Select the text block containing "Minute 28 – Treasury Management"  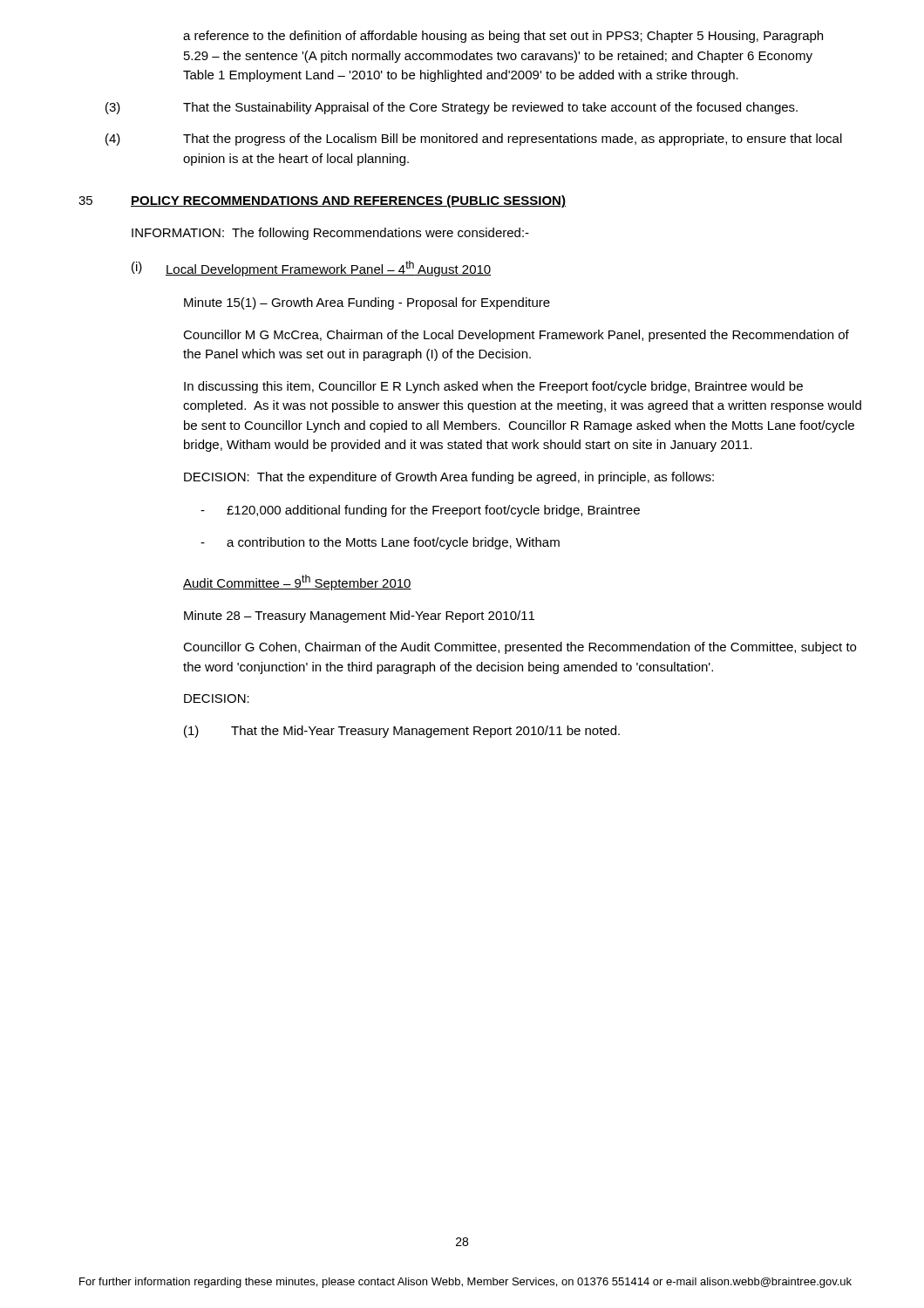359,615
